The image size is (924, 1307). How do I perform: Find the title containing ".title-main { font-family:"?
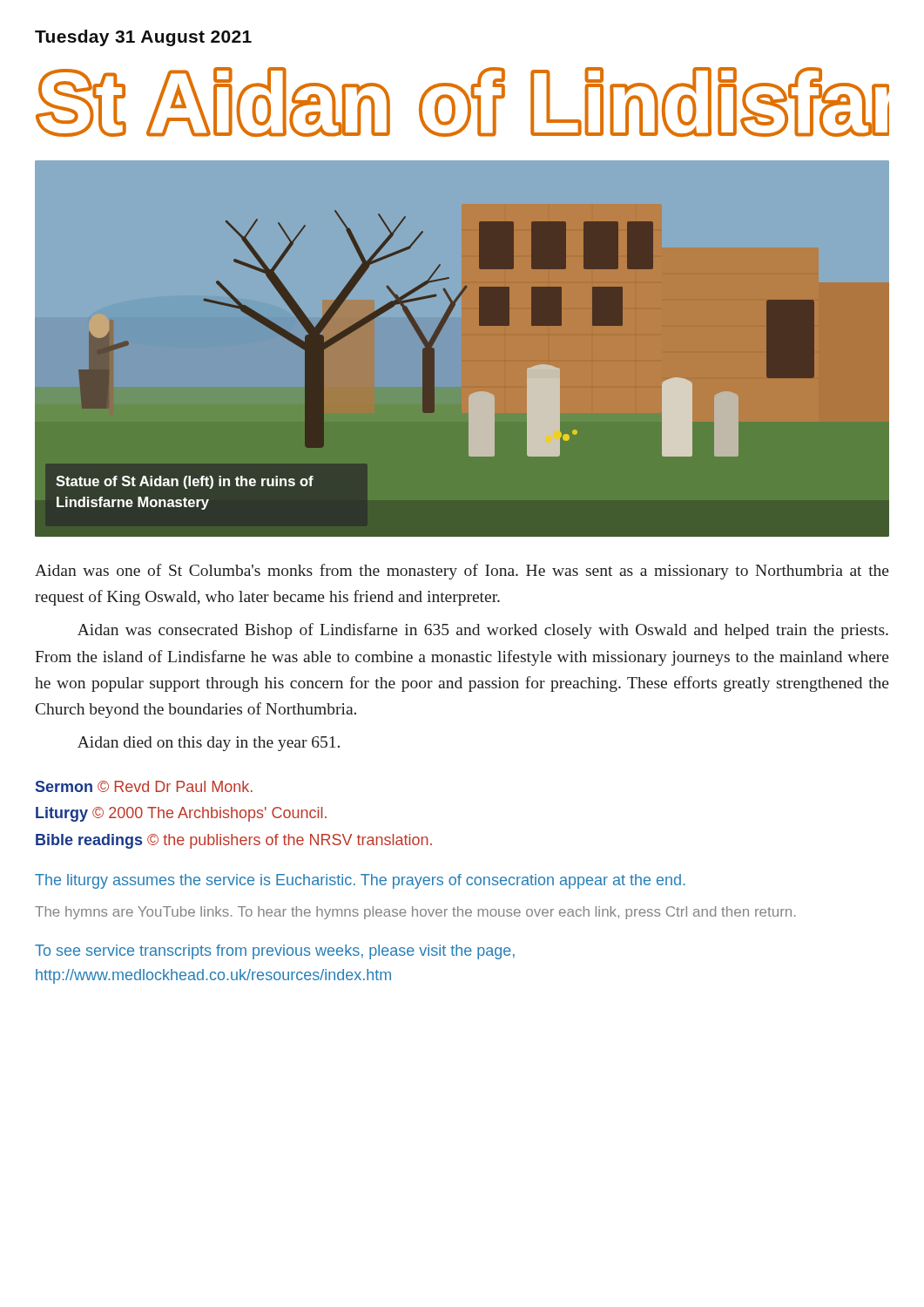462,97
